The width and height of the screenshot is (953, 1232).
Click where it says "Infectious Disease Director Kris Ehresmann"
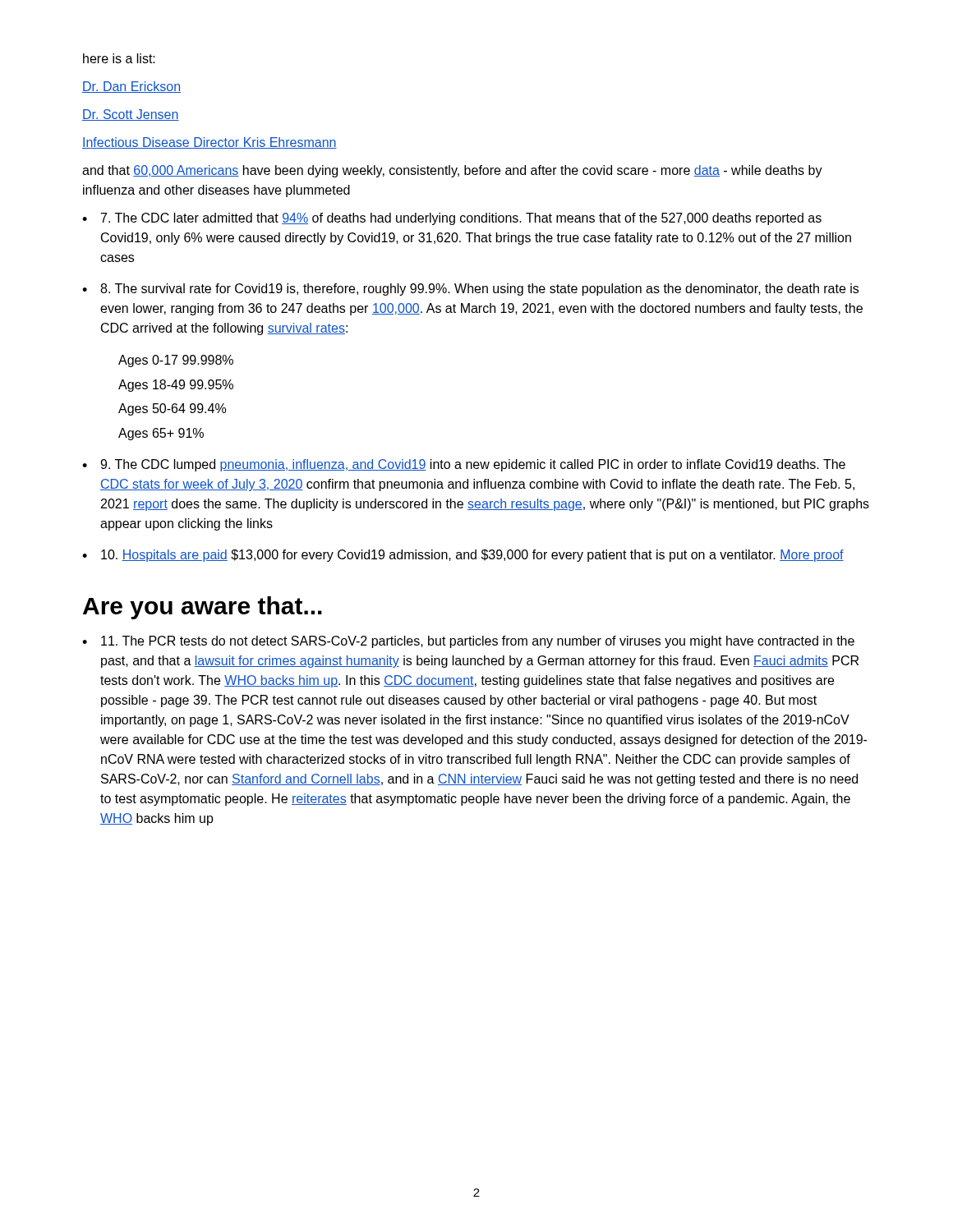tap(209, 142)
